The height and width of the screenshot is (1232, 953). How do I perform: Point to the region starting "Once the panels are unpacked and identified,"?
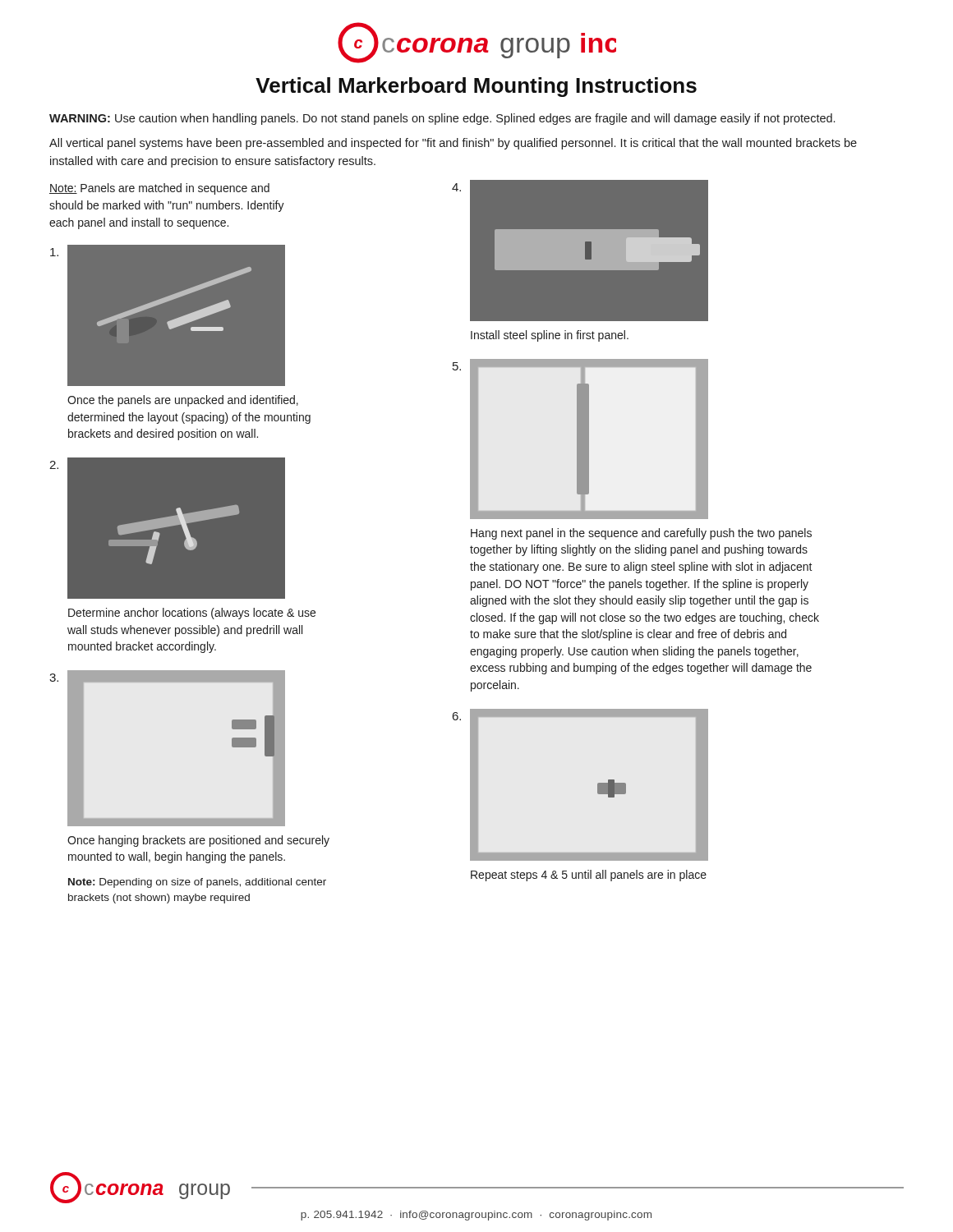tap(189, 417)
